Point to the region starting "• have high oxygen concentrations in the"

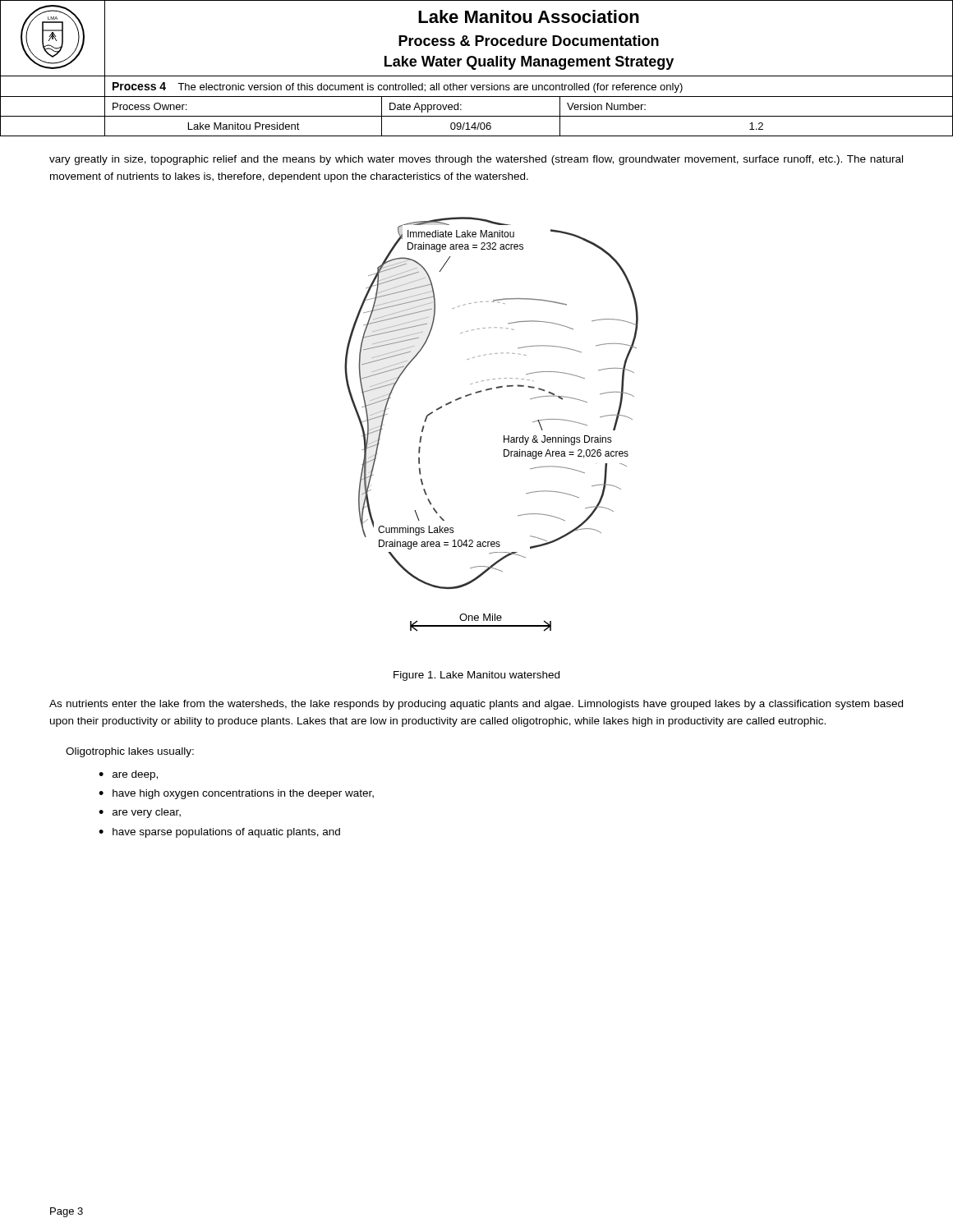[237, 794]
